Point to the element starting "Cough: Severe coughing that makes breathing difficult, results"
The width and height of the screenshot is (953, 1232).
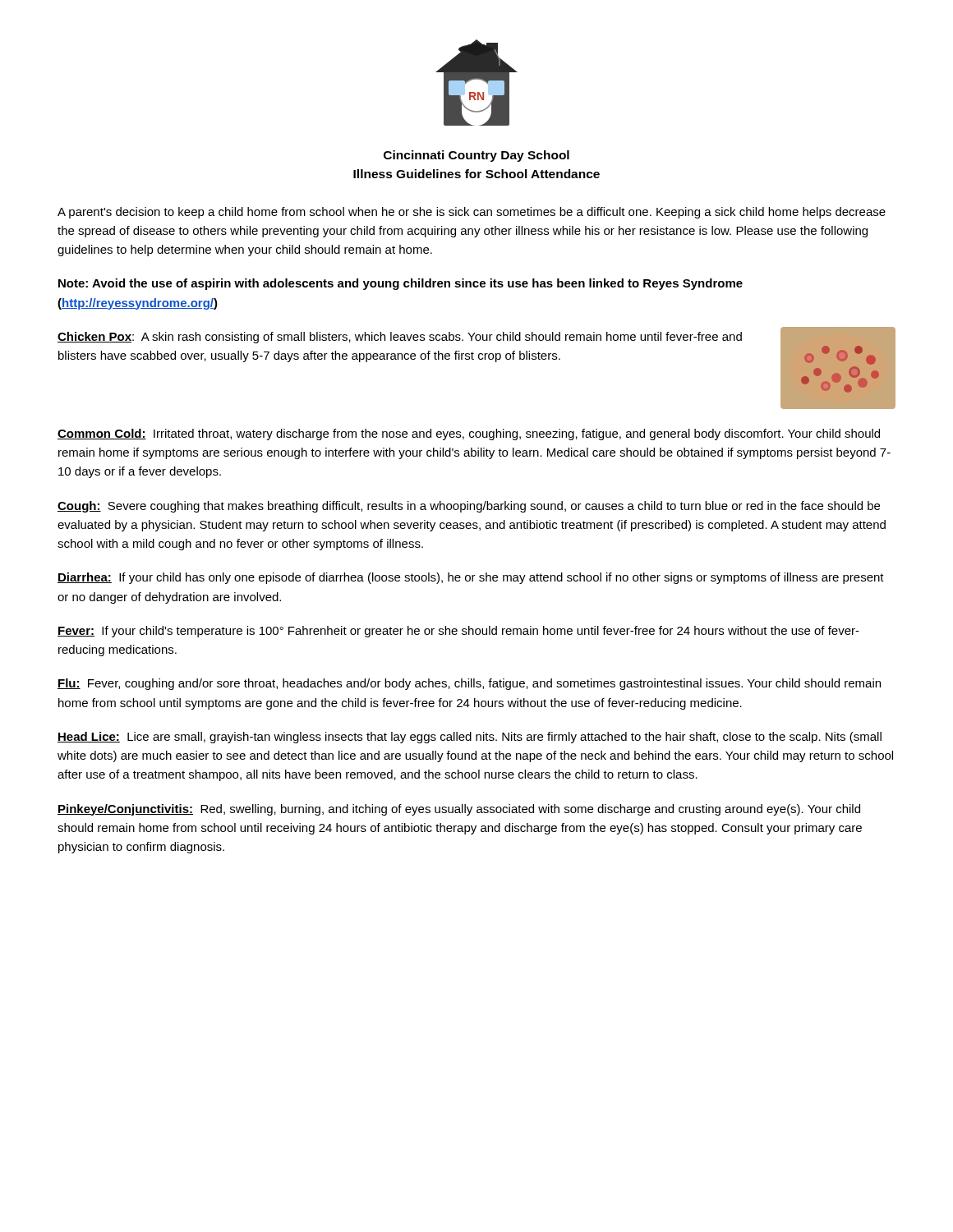(472, 524)
